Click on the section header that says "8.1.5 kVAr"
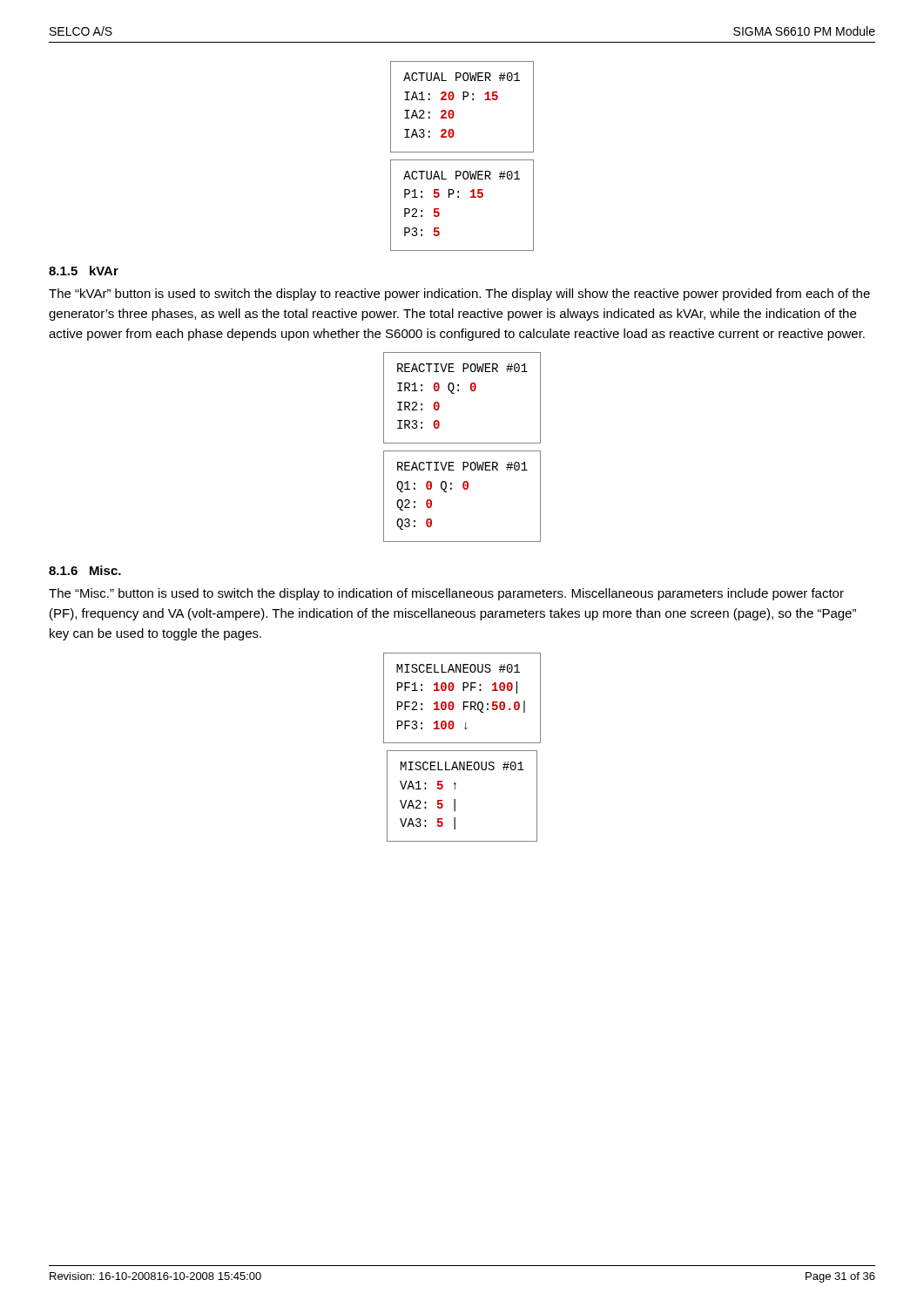This screenshot has width=924, height=1307. pos(84,270)
